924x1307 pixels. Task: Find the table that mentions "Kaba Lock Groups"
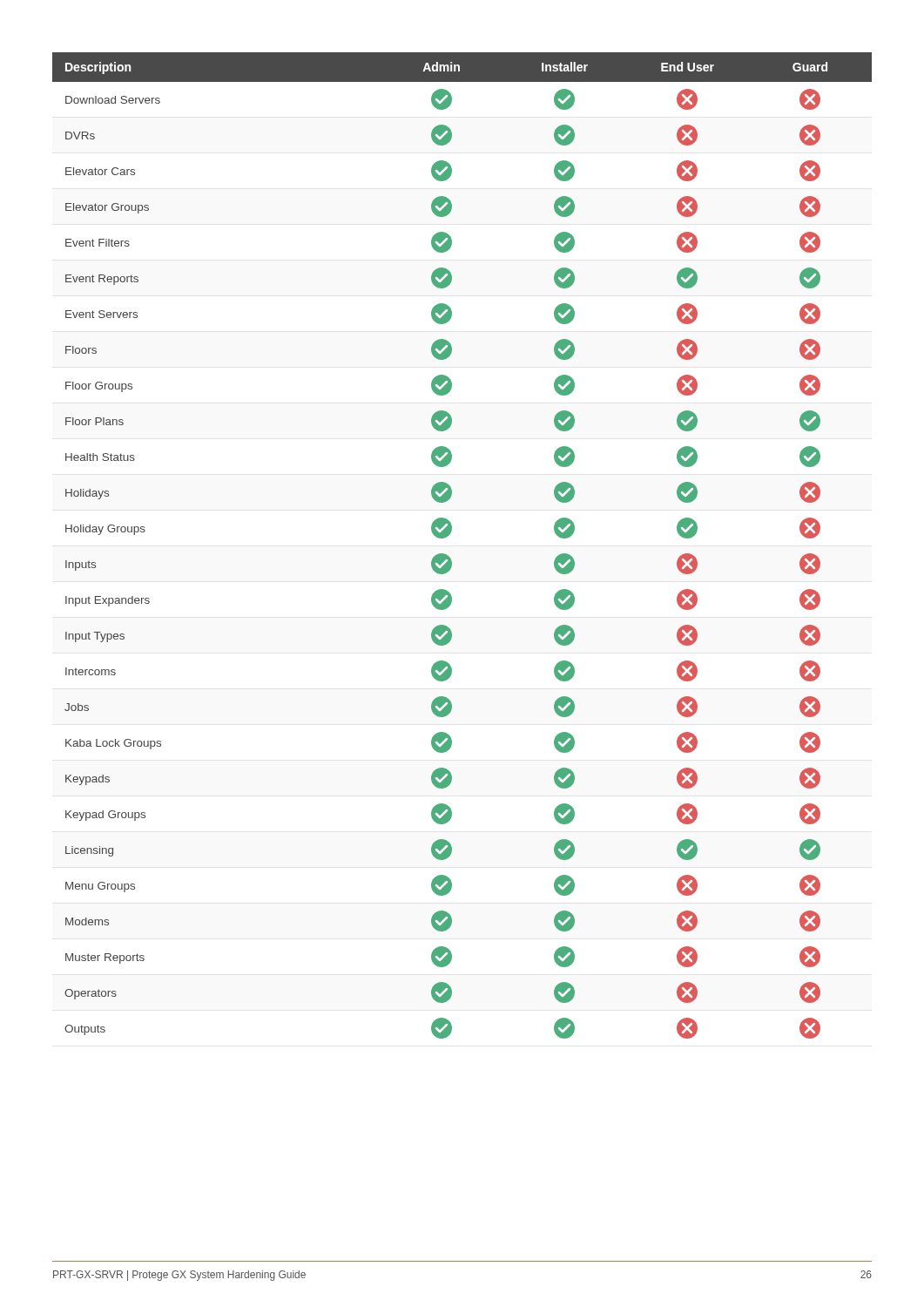click(x=462, y=549)
